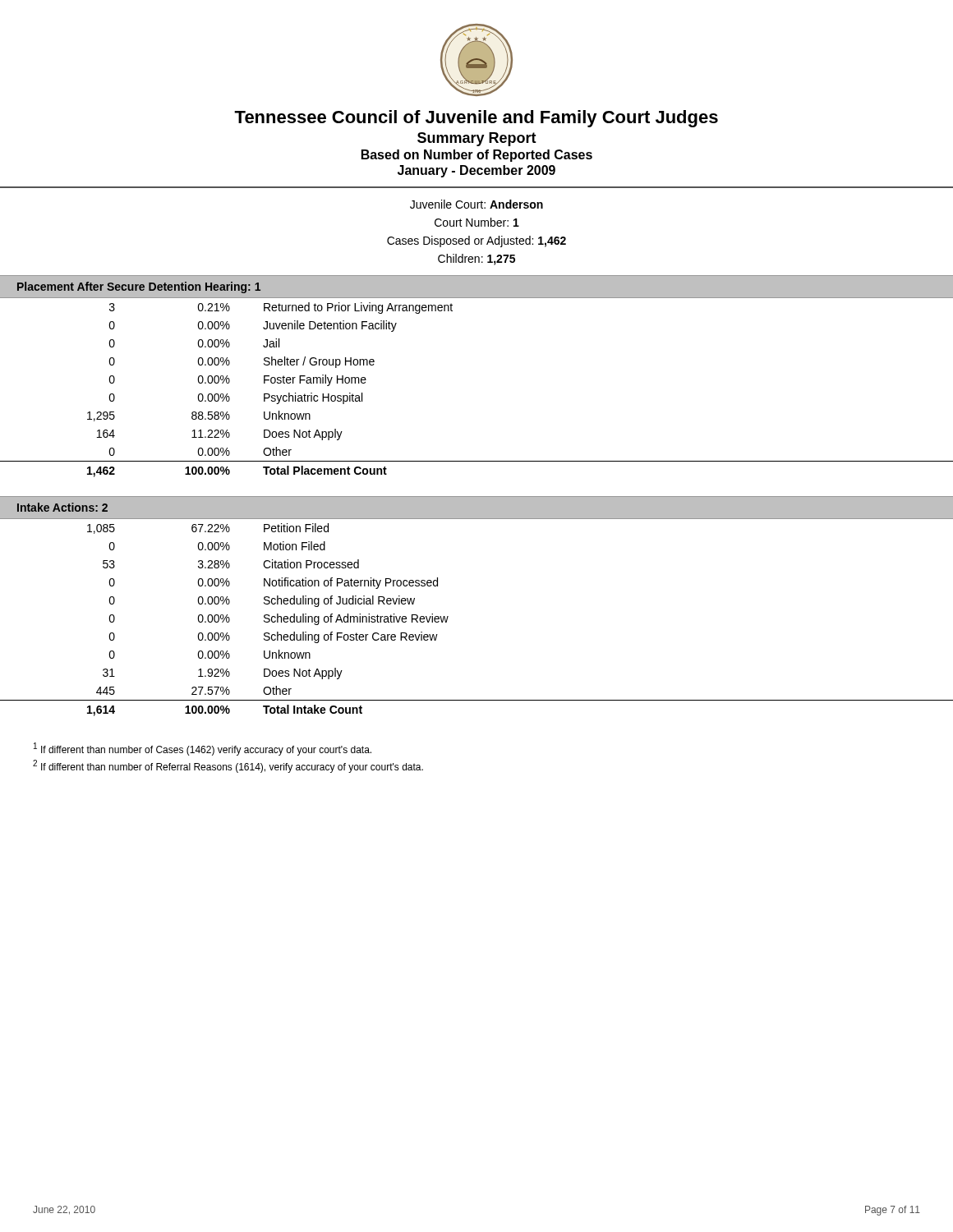
Task: Locate the title with the text "Based on Number of"
Action: tap(476, 155)
